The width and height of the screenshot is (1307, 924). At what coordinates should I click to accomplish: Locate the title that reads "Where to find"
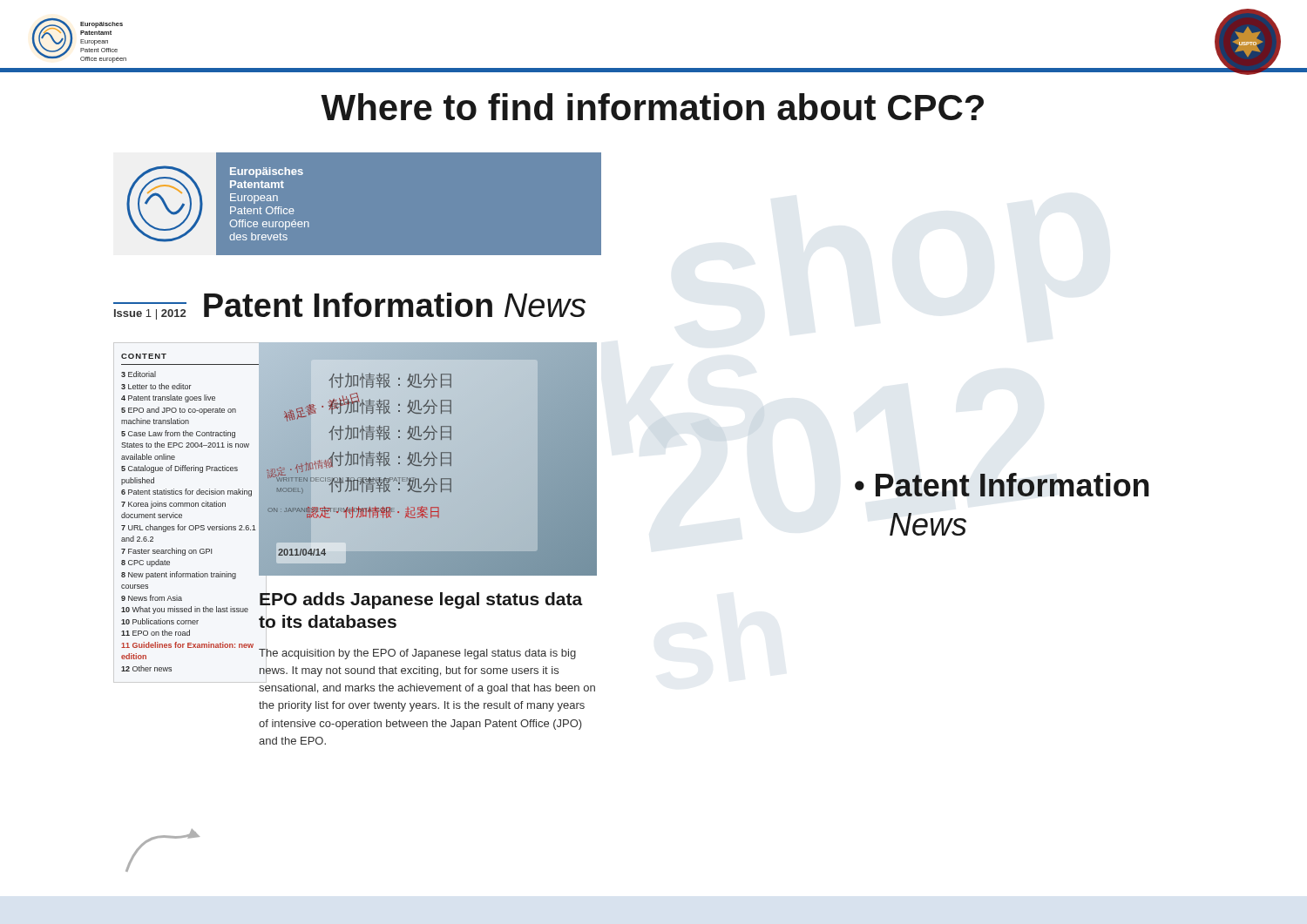[654, 108]
